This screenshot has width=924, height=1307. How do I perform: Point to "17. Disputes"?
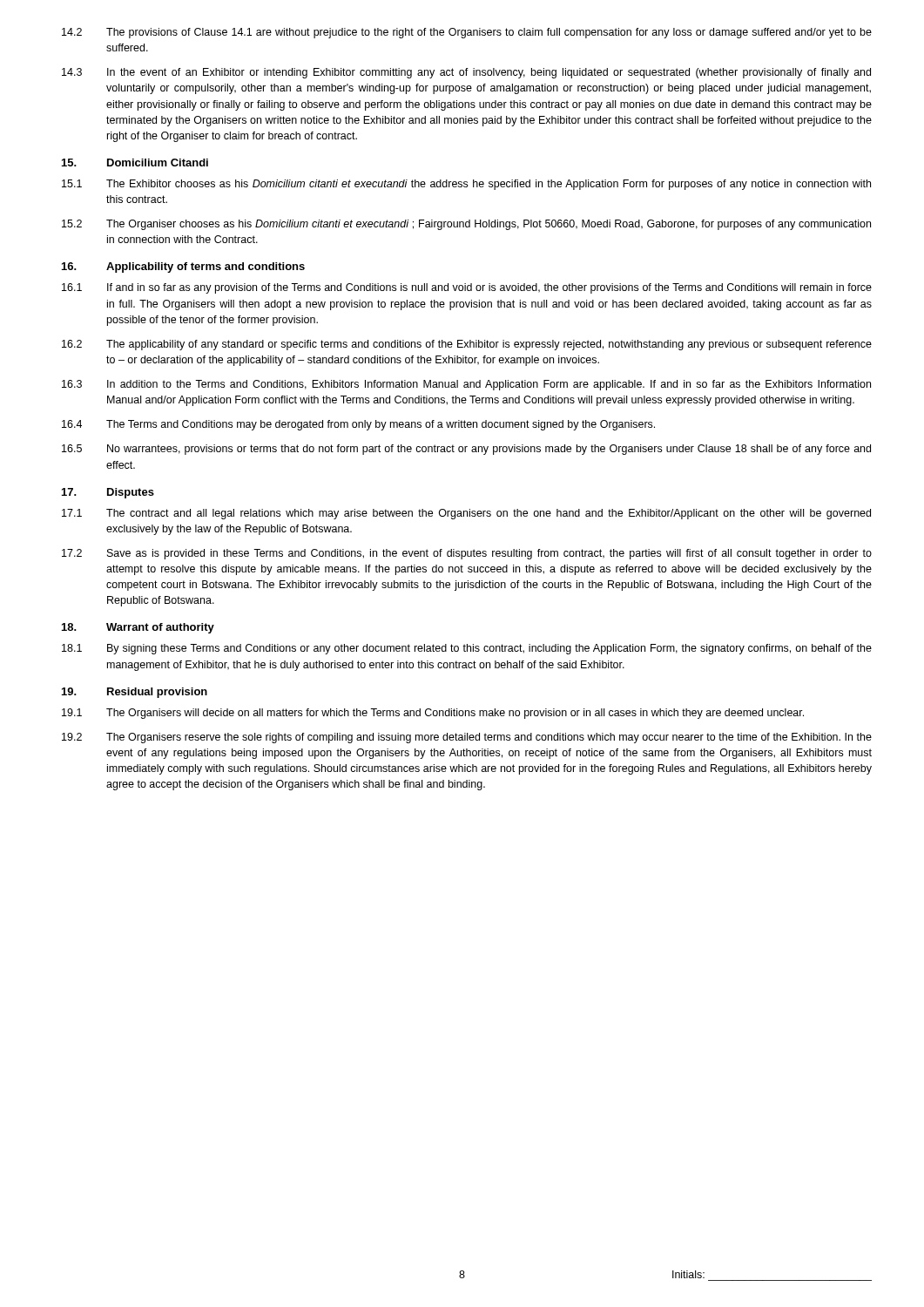108,492
